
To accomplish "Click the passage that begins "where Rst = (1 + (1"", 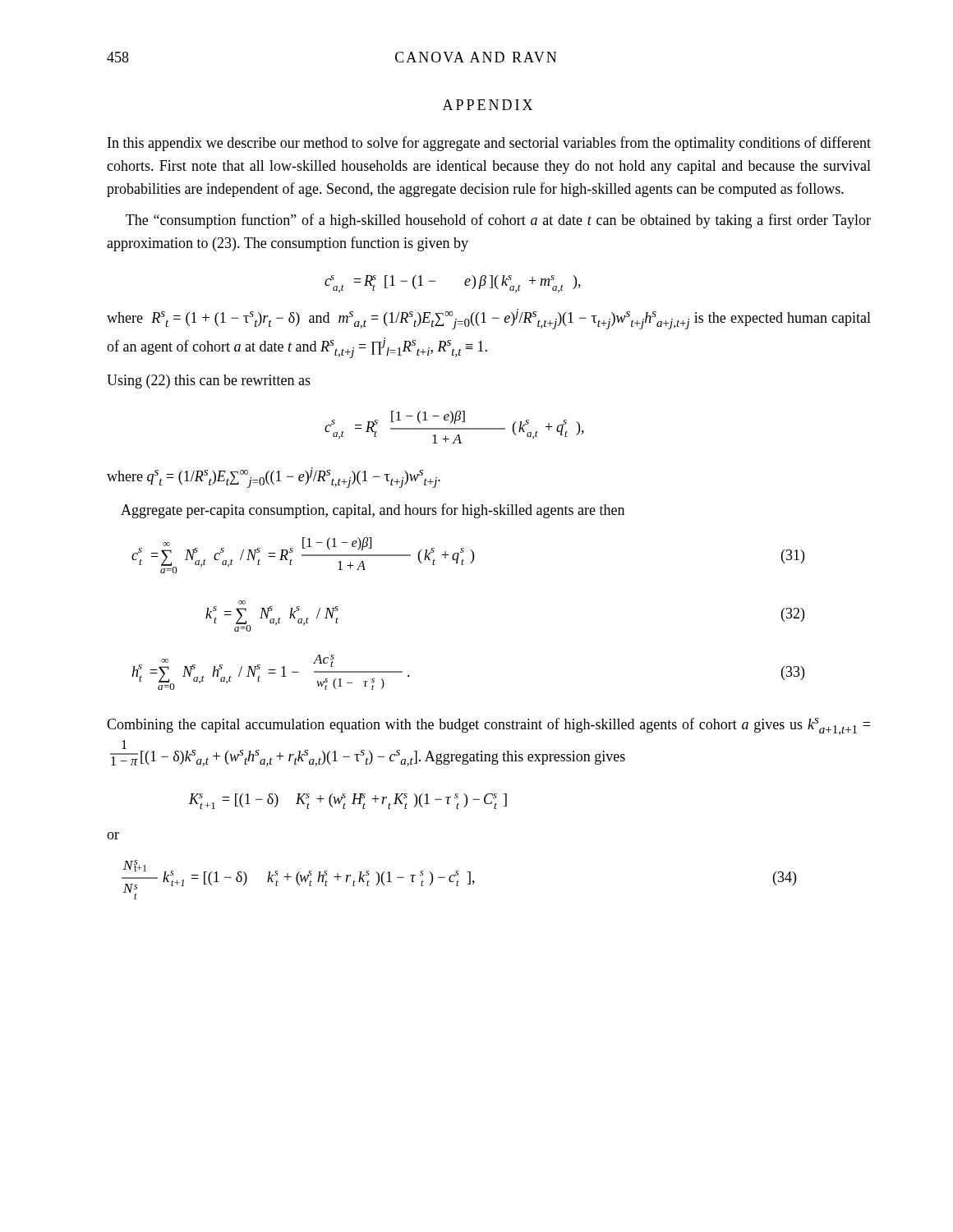I will [489, 332].
